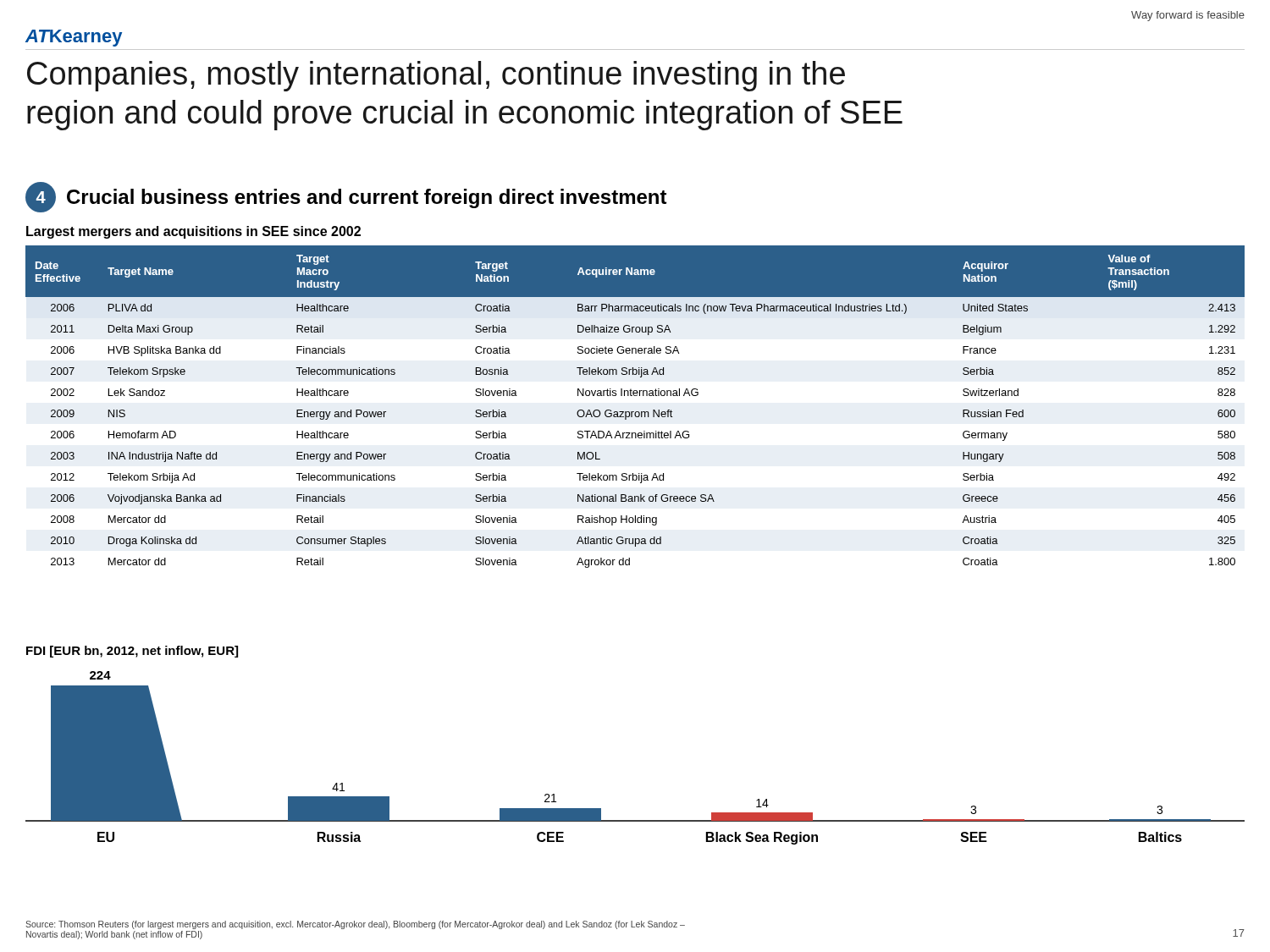The image size is (1270, 952).
Task: Point to the section header beginning "FDI [EUR bn,"
Action: coord(132,650)
